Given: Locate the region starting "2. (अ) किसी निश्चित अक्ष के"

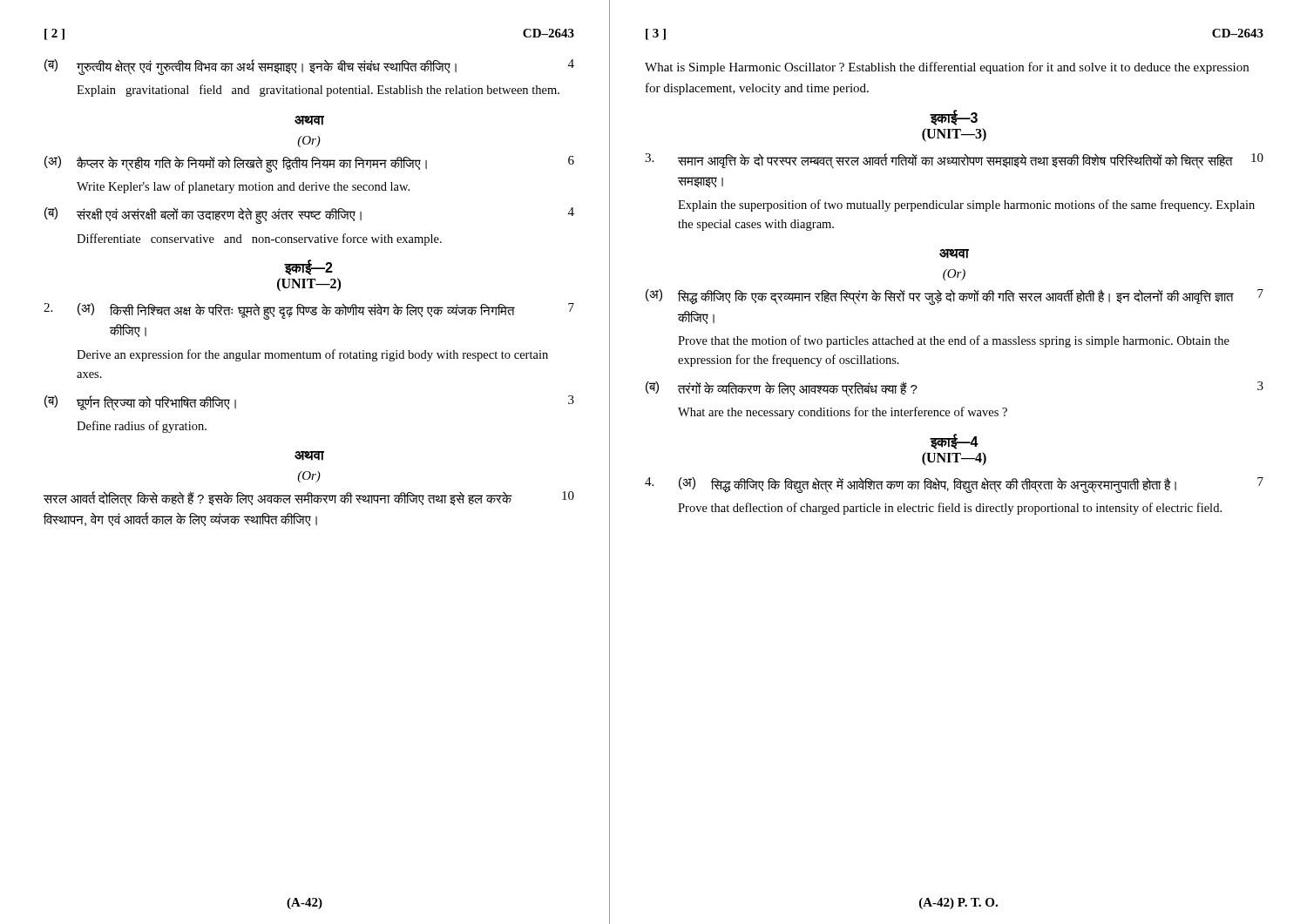Looking at the screenshot, I should coord(309,342).
